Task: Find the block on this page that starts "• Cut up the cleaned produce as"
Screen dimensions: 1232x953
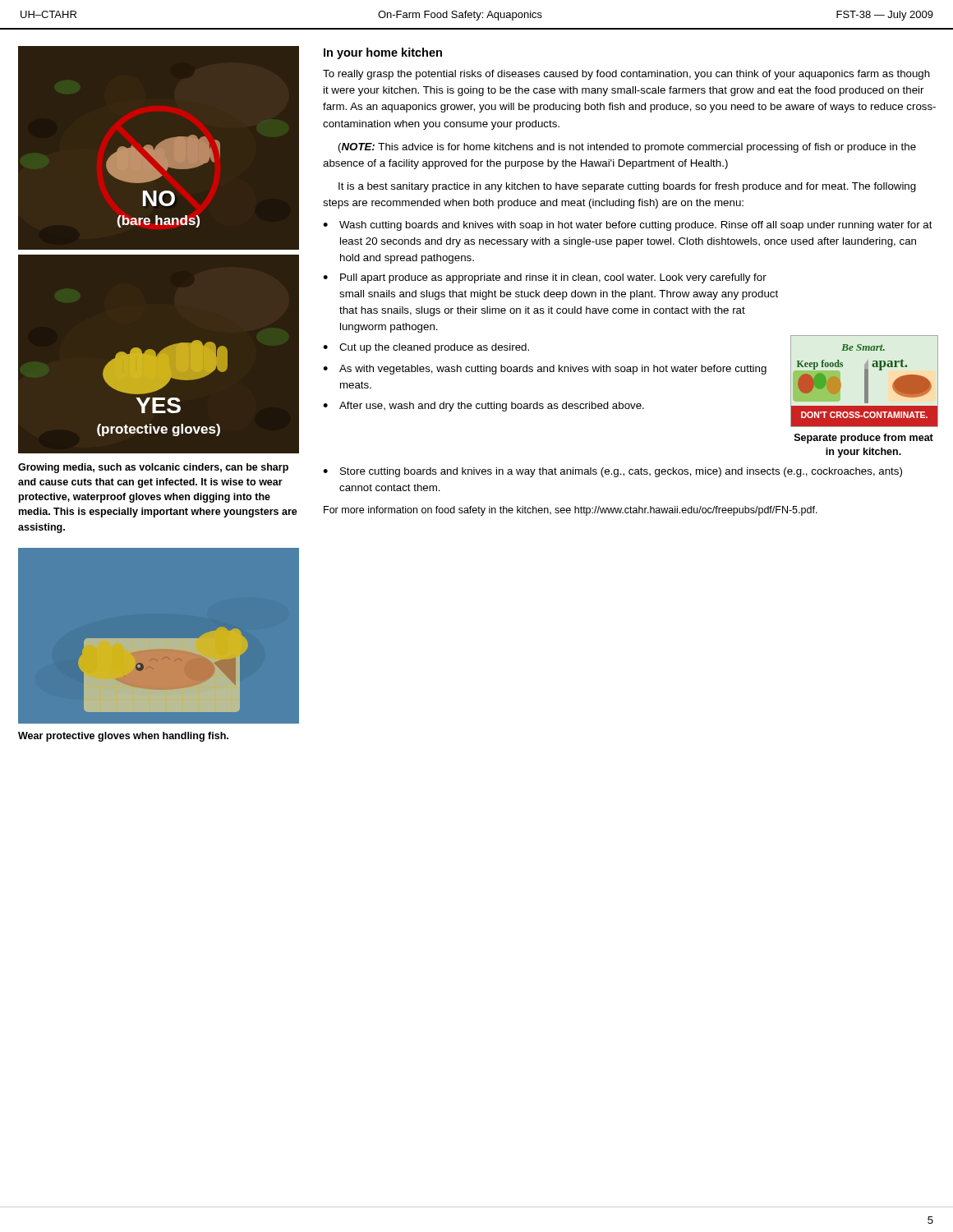Action: (426, 348)
